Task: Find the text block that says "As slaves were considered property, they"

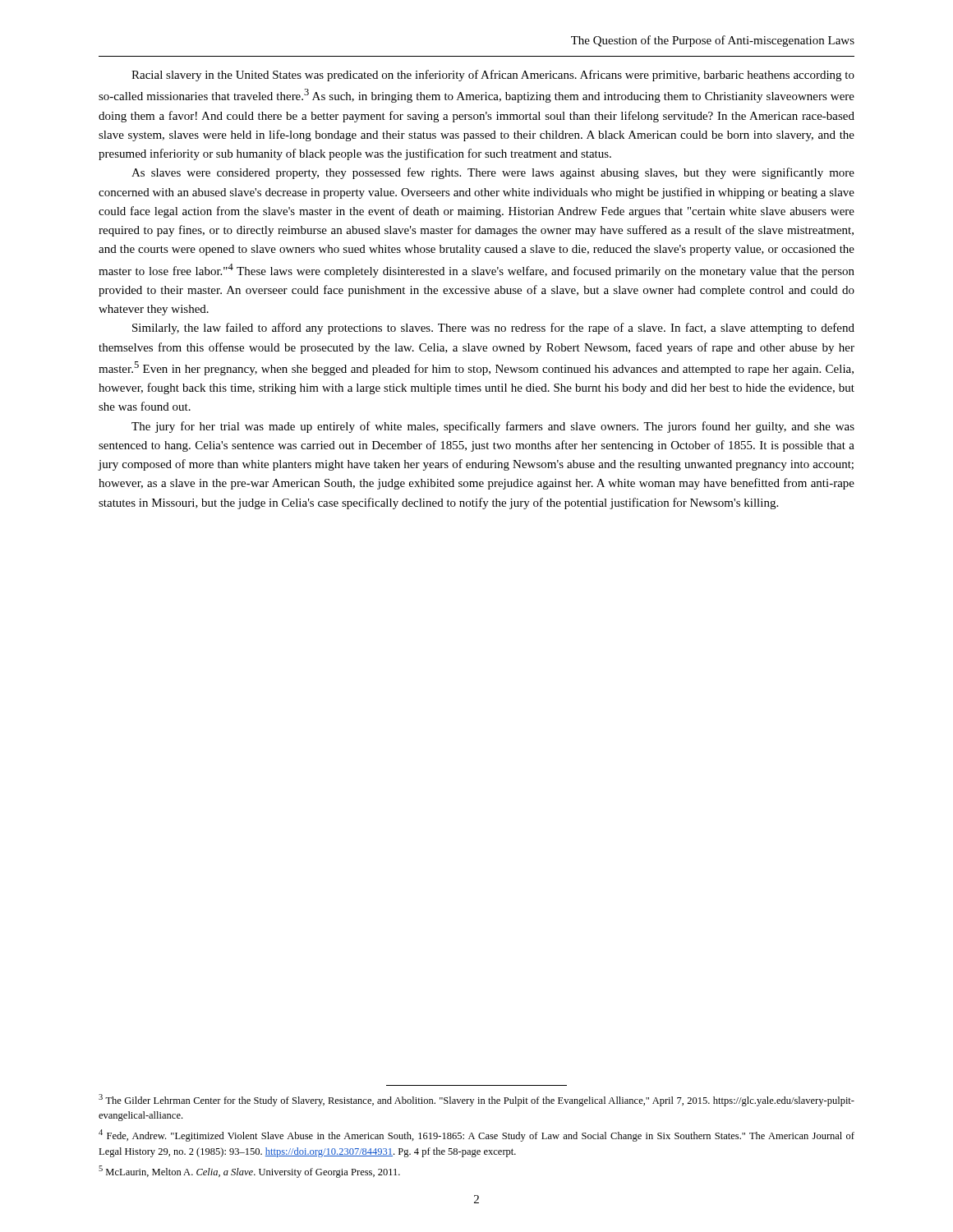Action: point(476,241)
